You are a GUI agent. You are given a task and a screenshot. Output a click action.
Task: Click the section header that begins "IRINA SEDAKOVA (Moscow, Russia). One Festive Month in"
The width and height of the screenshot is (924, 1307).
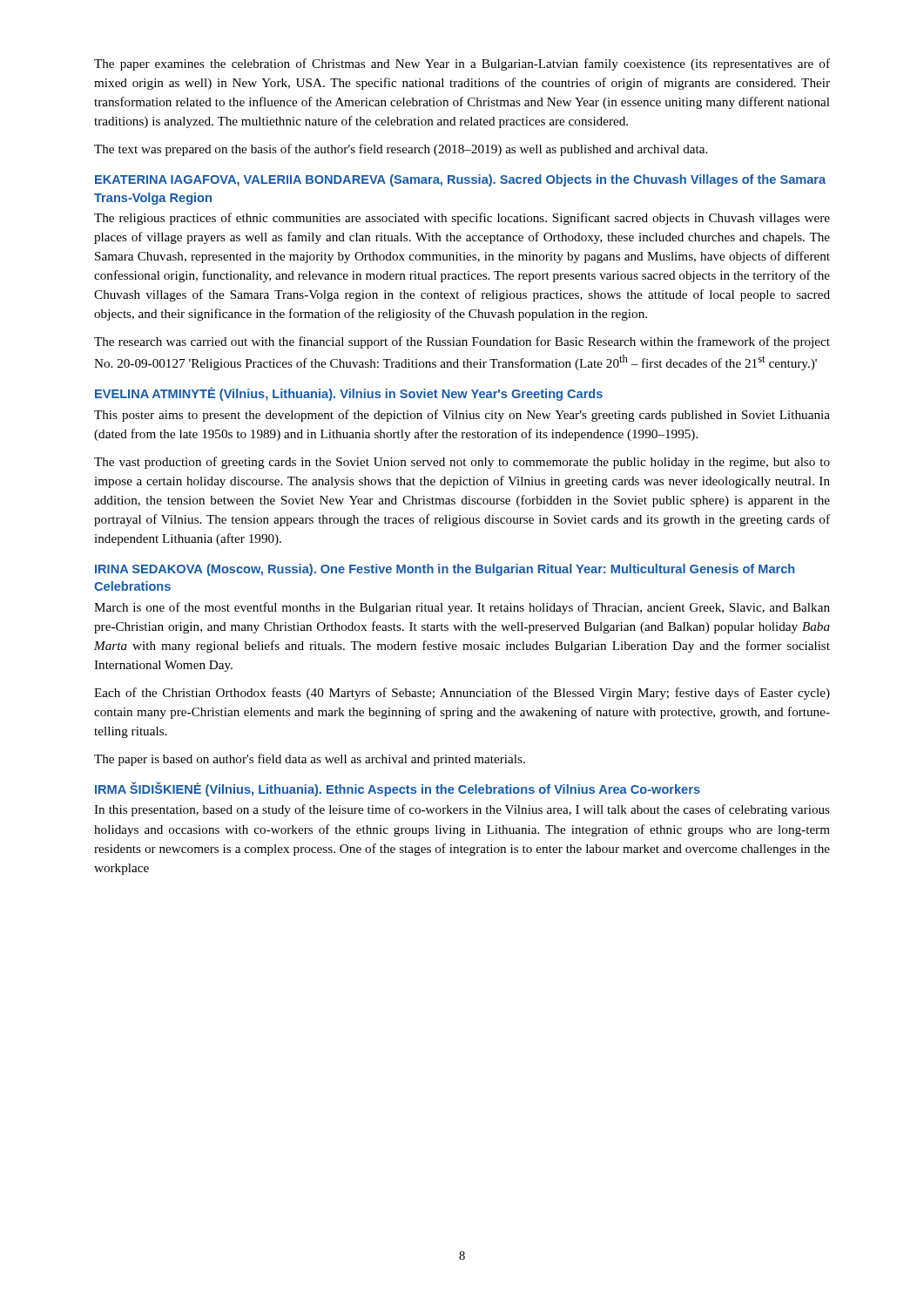pyautogui.click(x=445, y=578)
